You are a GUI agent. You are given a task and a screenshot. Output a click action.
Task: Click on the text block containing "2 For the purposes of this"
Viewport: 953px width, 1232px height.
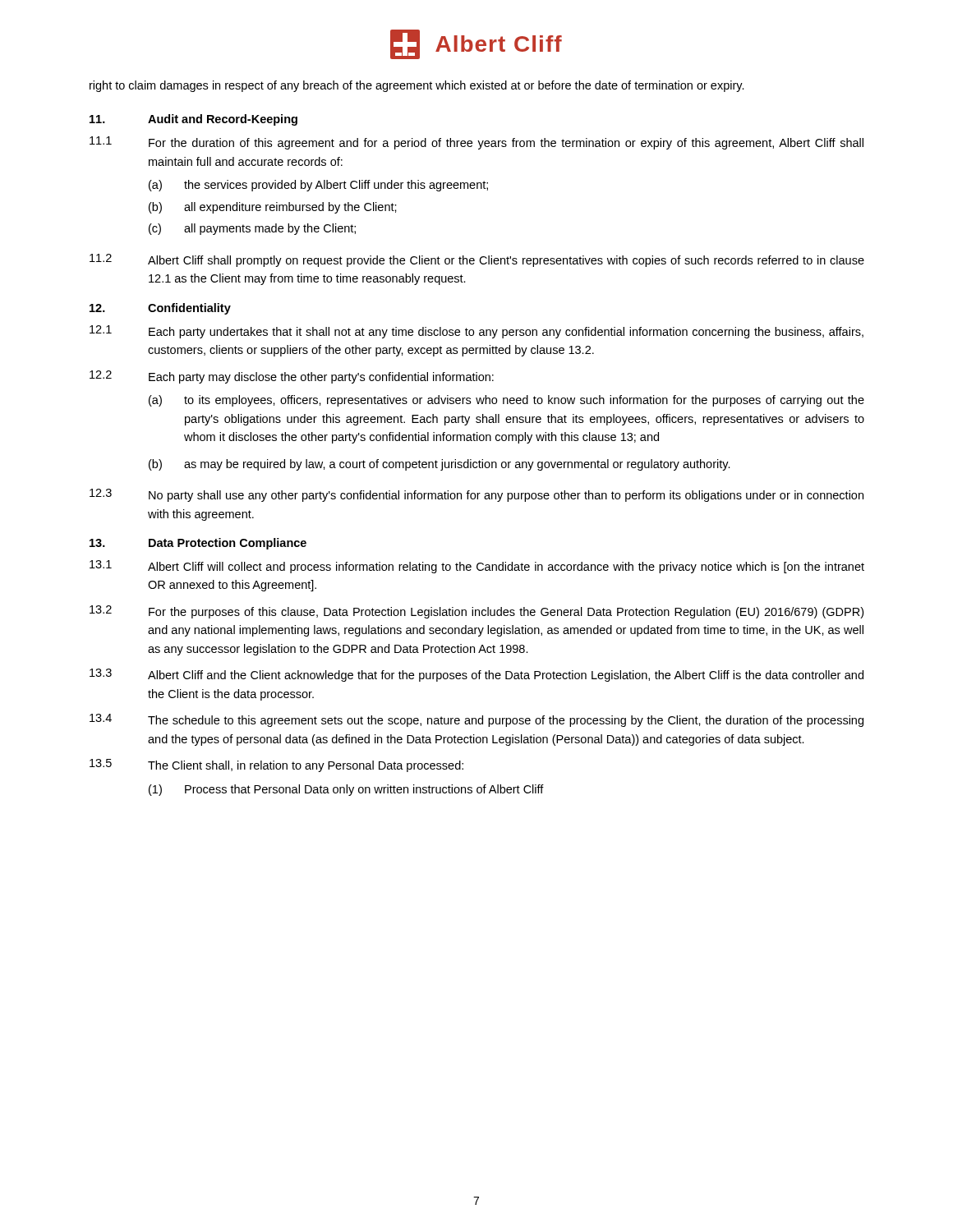click(x=476, y=630)
